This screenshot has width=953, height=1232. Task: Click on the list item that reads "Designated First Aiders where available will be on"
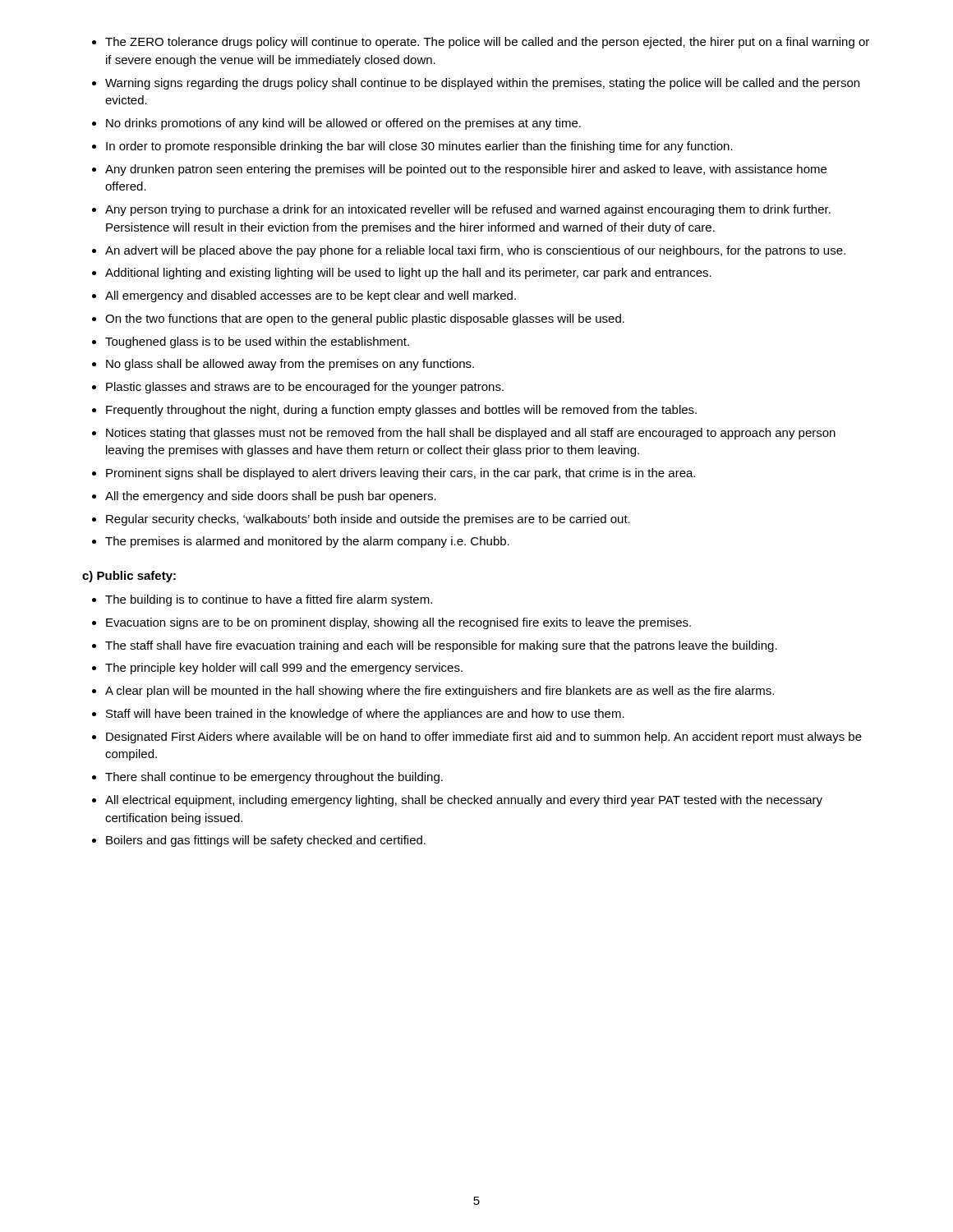(x=488, y=745)
